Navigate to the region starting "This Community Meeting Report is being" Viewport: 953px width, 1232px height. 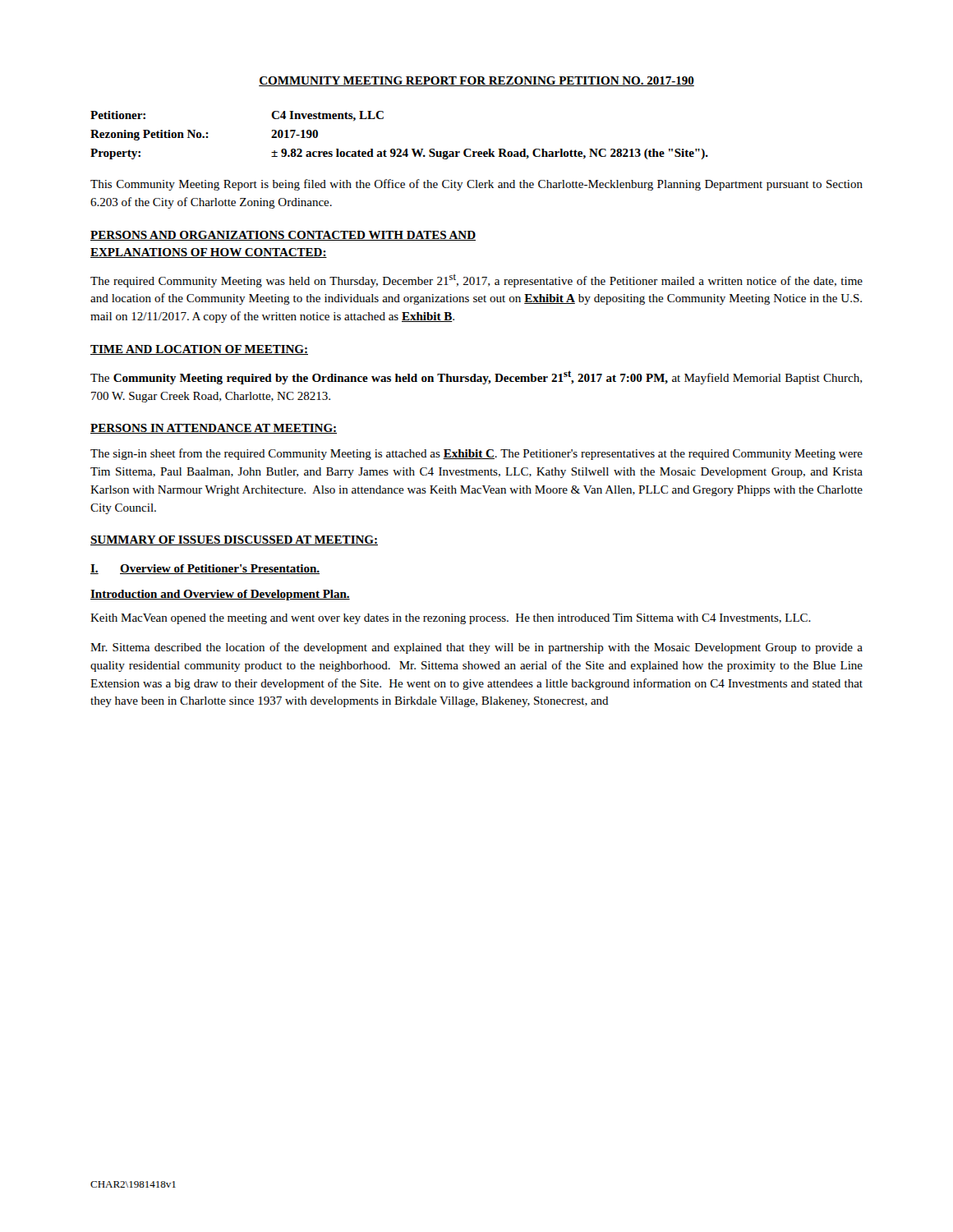(476, 194)
